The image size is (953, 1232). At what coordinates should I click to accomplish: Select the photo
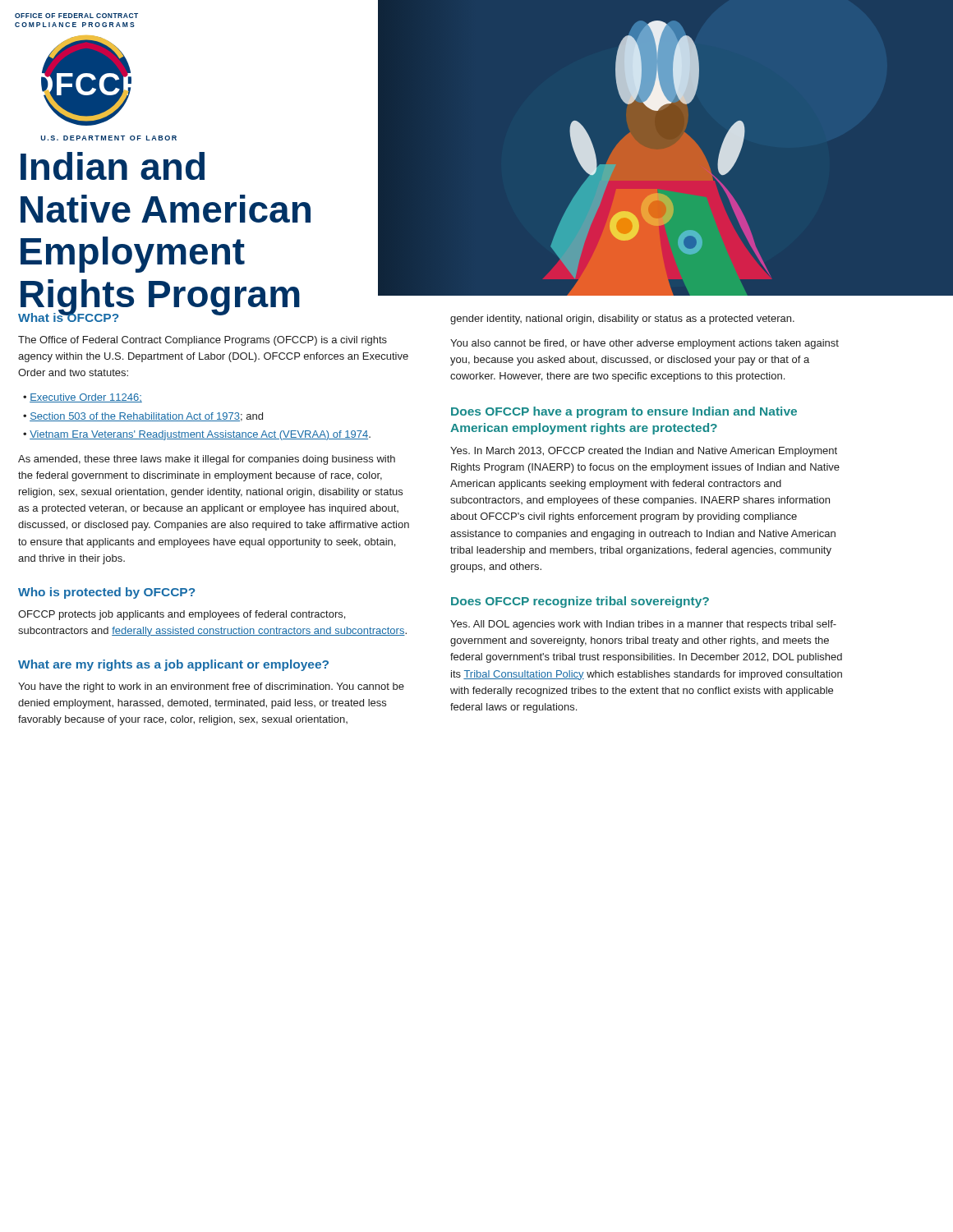pos(665,148)
